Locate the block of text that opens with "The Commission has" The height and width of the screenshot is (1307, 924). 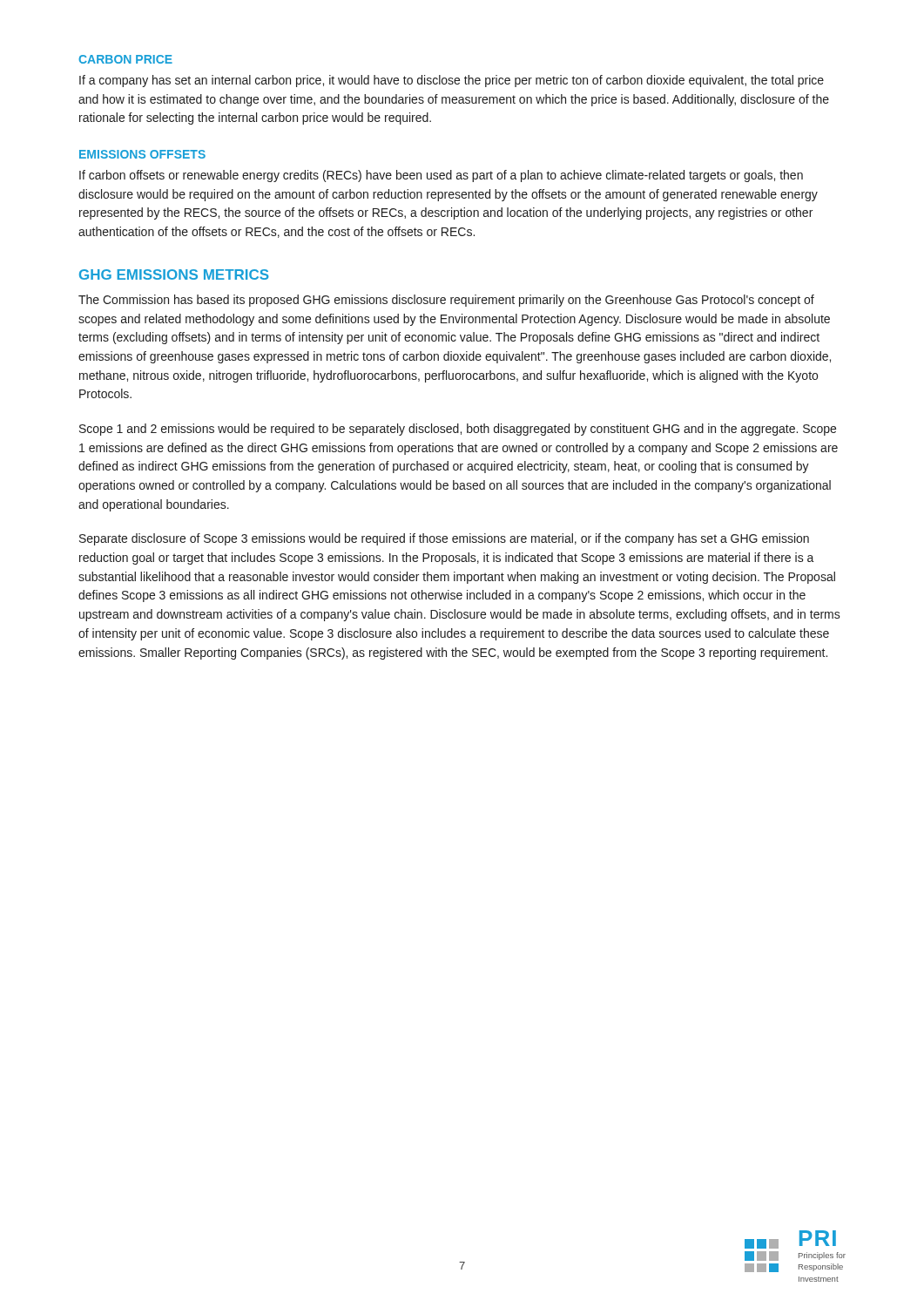(x=455, y=347)
